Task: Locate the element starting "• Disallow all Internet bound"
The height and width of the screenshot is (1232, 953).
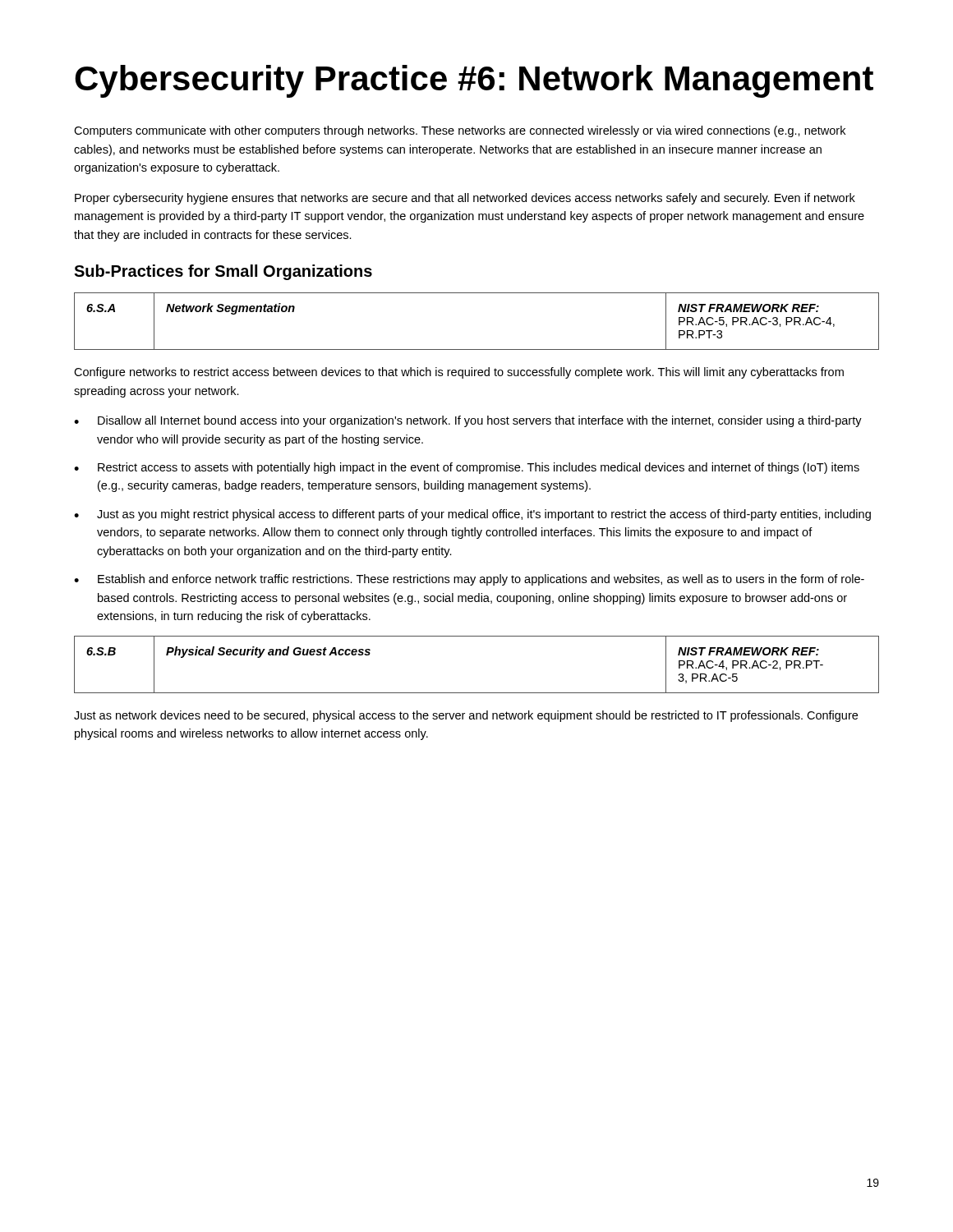Action: [x=476, y=430]
